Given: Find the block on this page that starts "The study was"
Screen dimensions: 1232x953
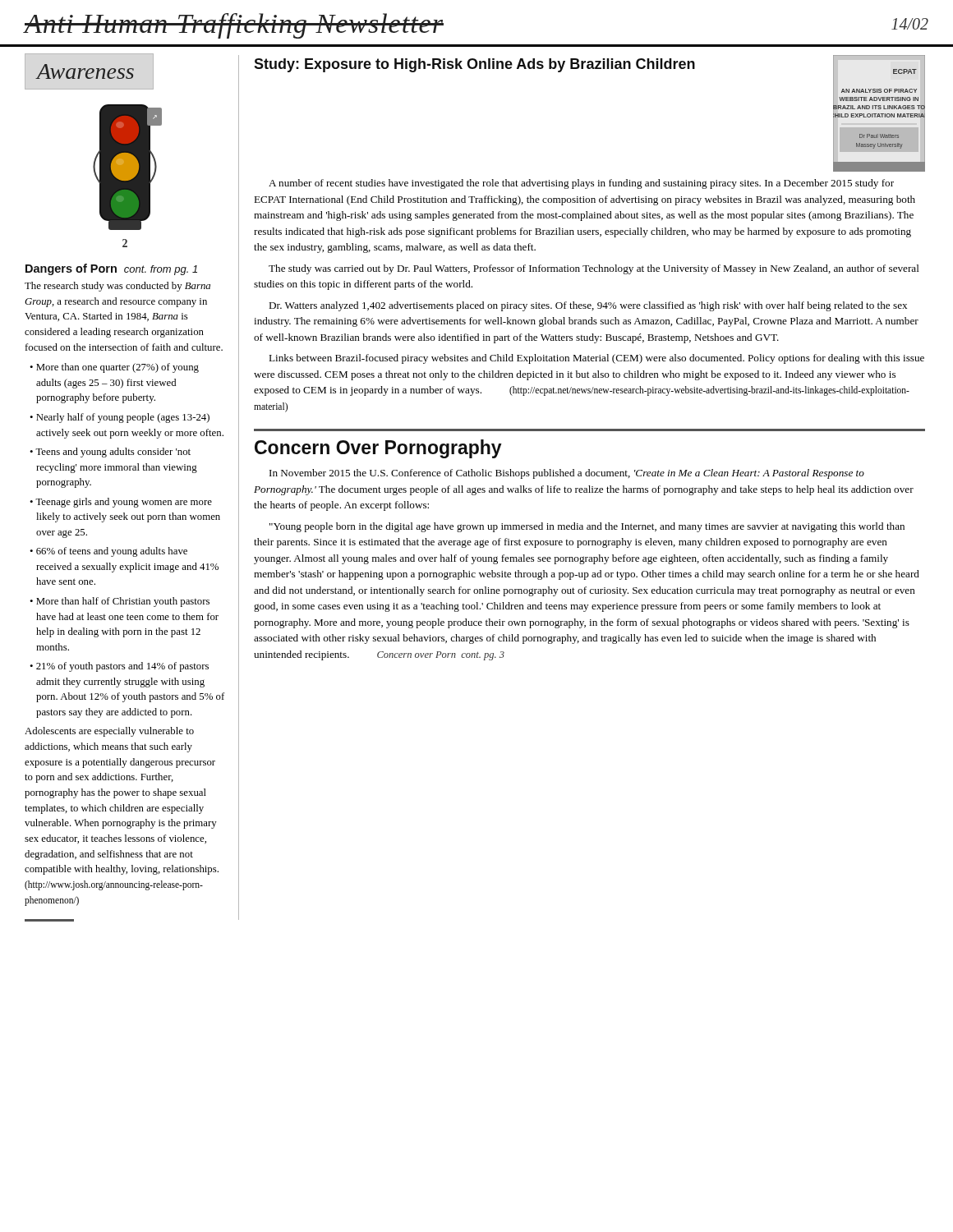Looking at the screenshot, I should 587,276.
